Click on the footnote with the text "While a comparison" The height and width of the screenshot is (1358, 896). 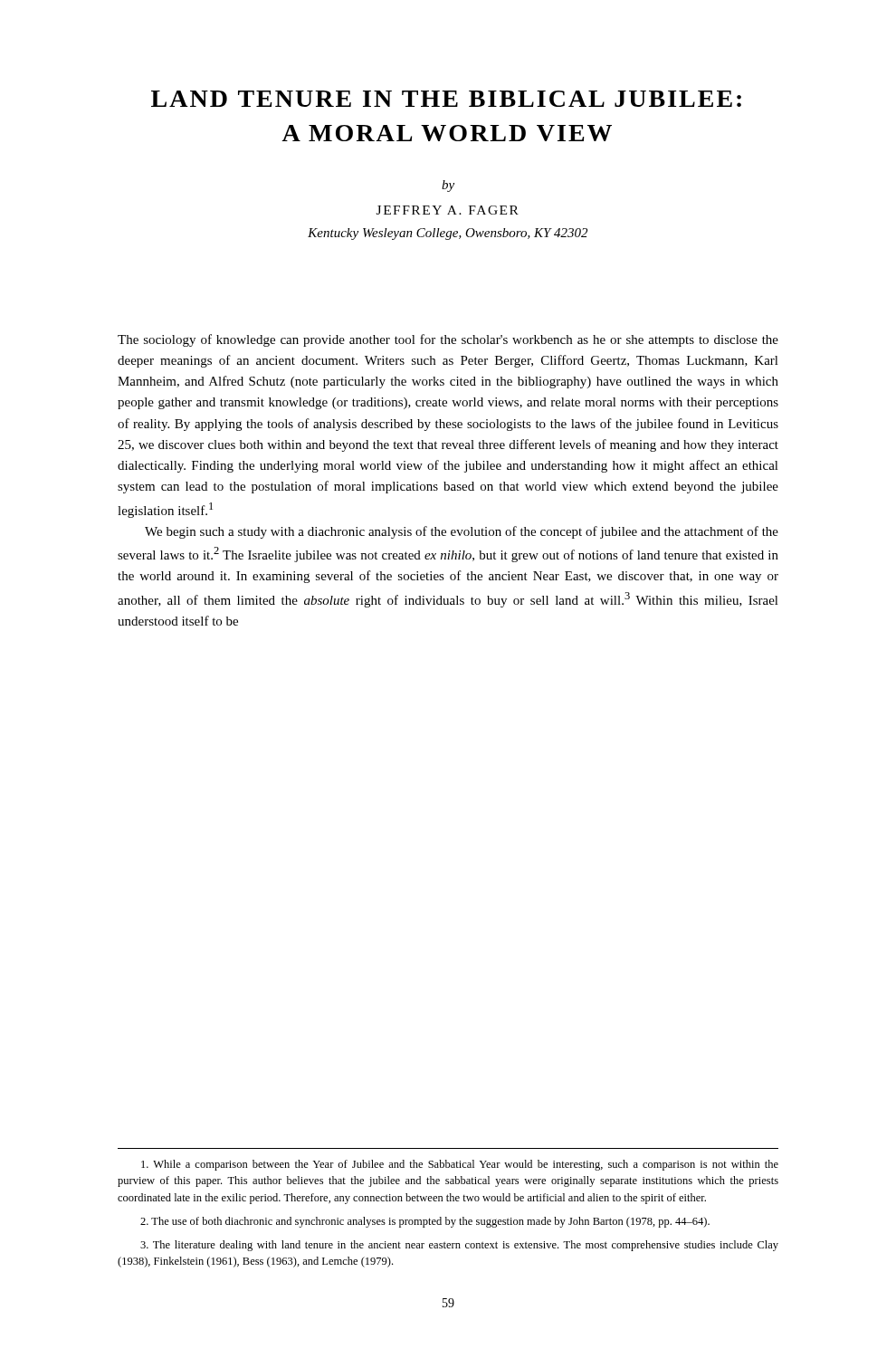(x=448, y=1181)
